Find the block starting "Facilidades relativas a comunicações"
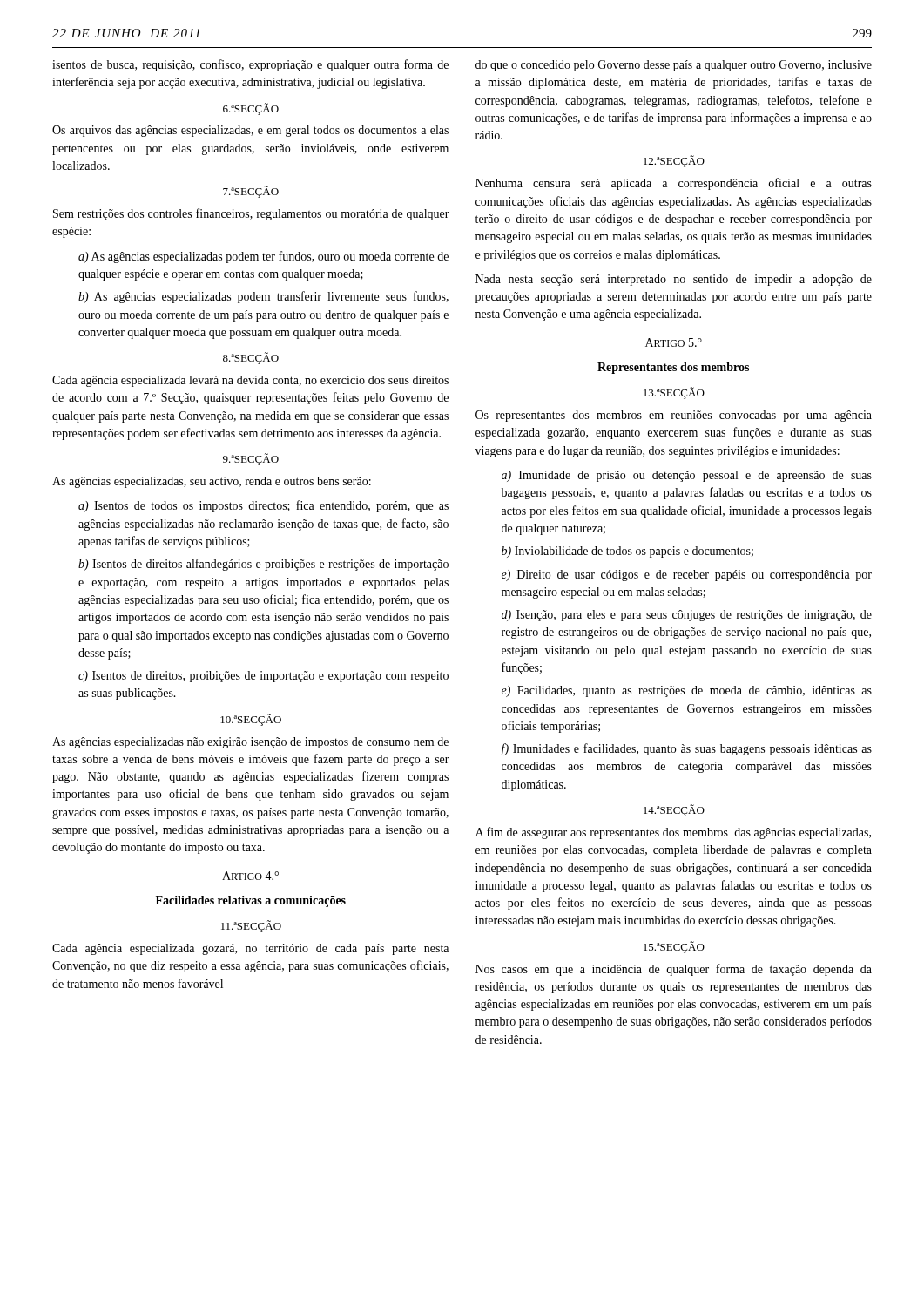The image size is (924, 1307). pos(251,900)
